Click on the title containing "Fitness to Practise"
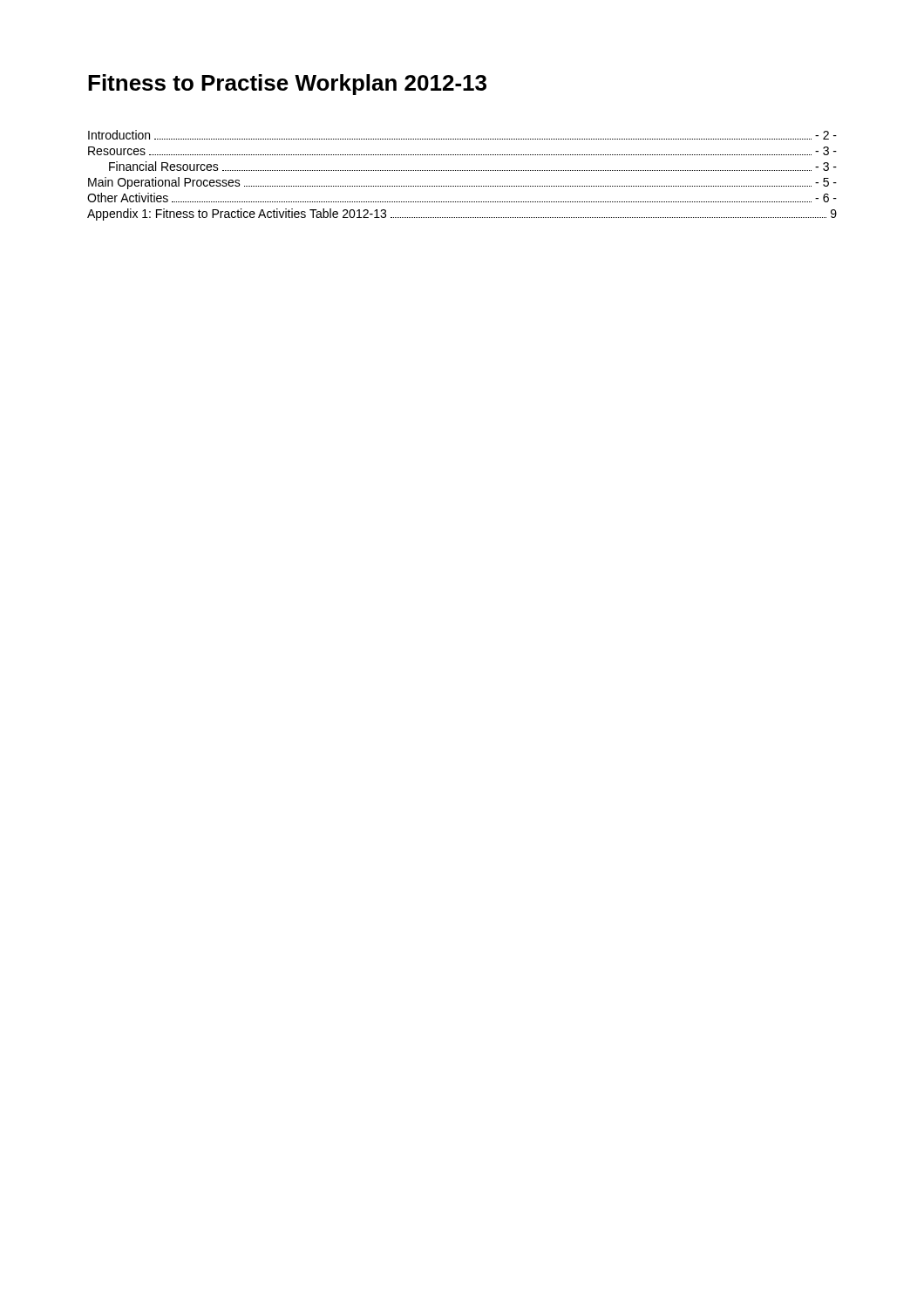This screenshot has width=924, height=1308. tap(287, 83)
